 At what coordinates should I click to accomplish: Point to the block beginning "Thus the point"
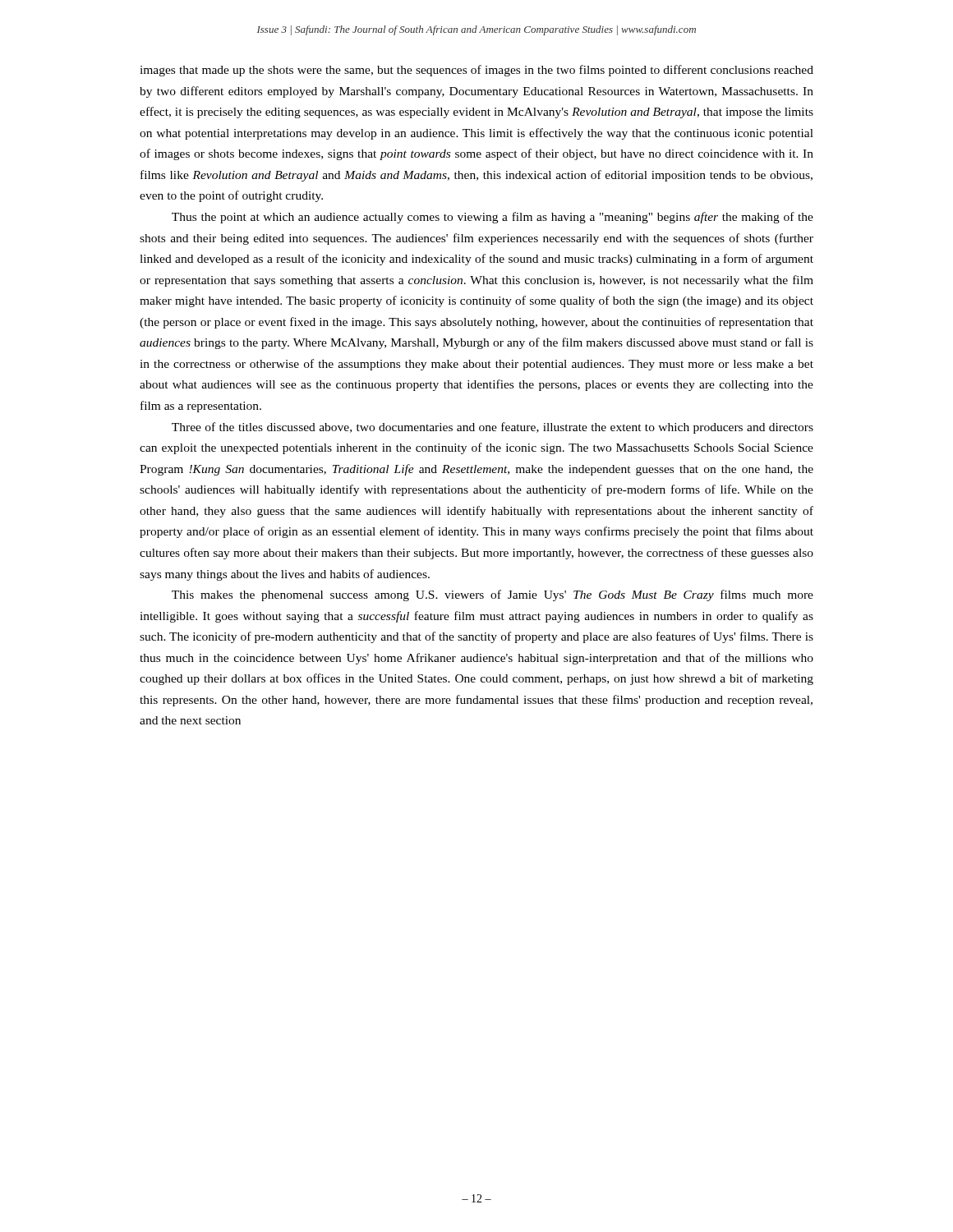476,311
